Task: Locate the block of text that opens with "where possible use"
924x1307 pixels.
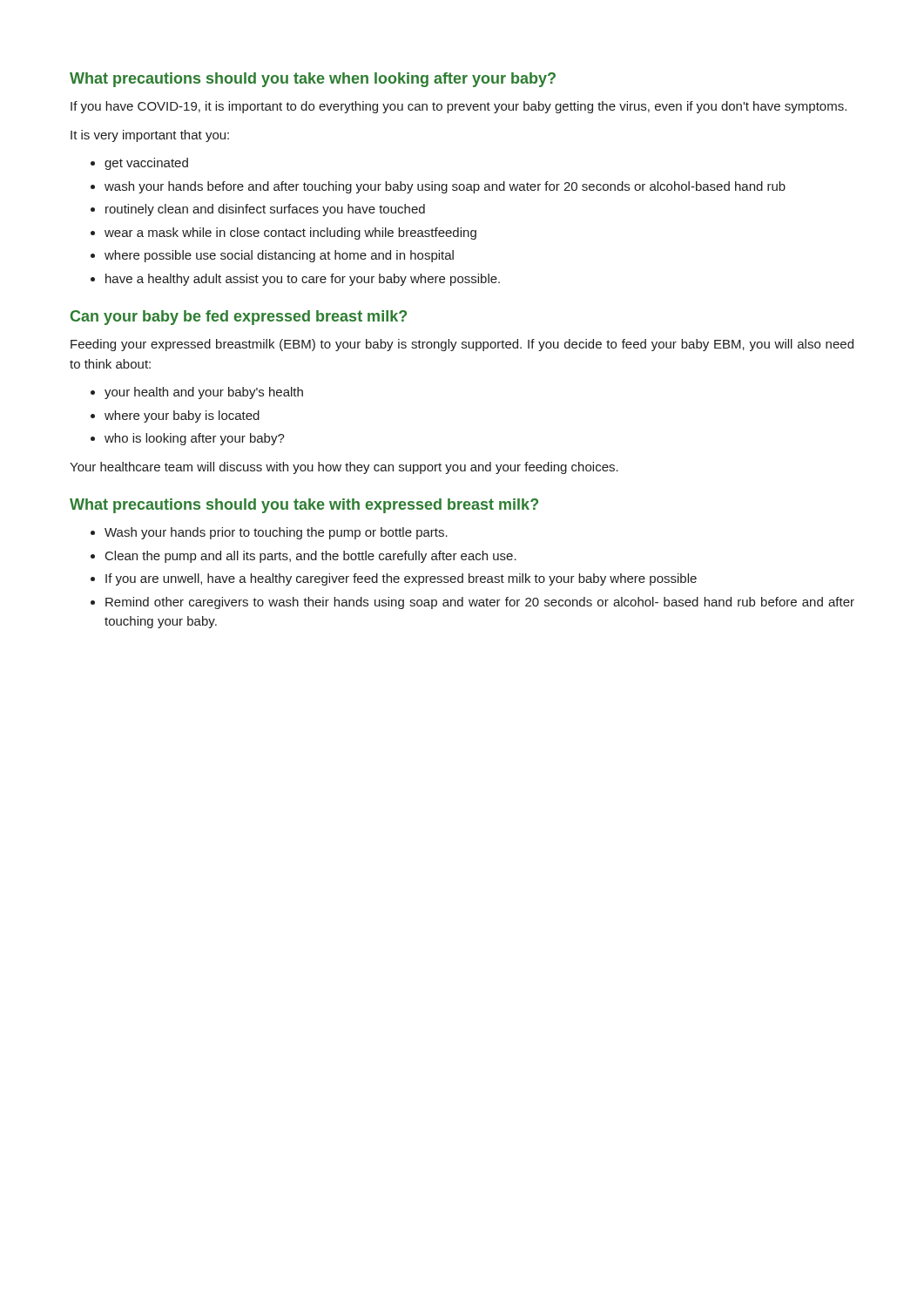Action: (x=279, y=256)
